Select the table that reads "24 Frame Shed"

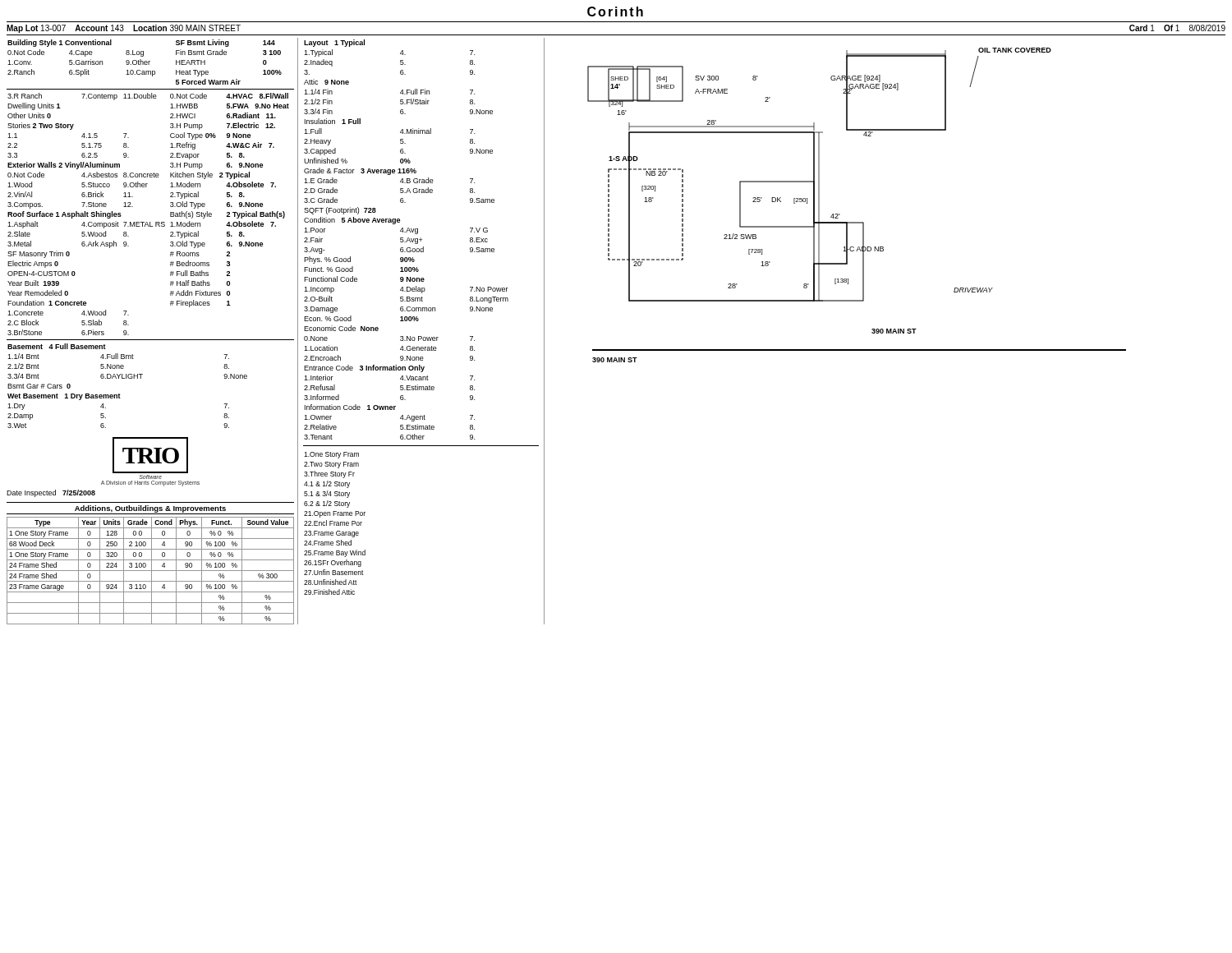coord(150,571)
